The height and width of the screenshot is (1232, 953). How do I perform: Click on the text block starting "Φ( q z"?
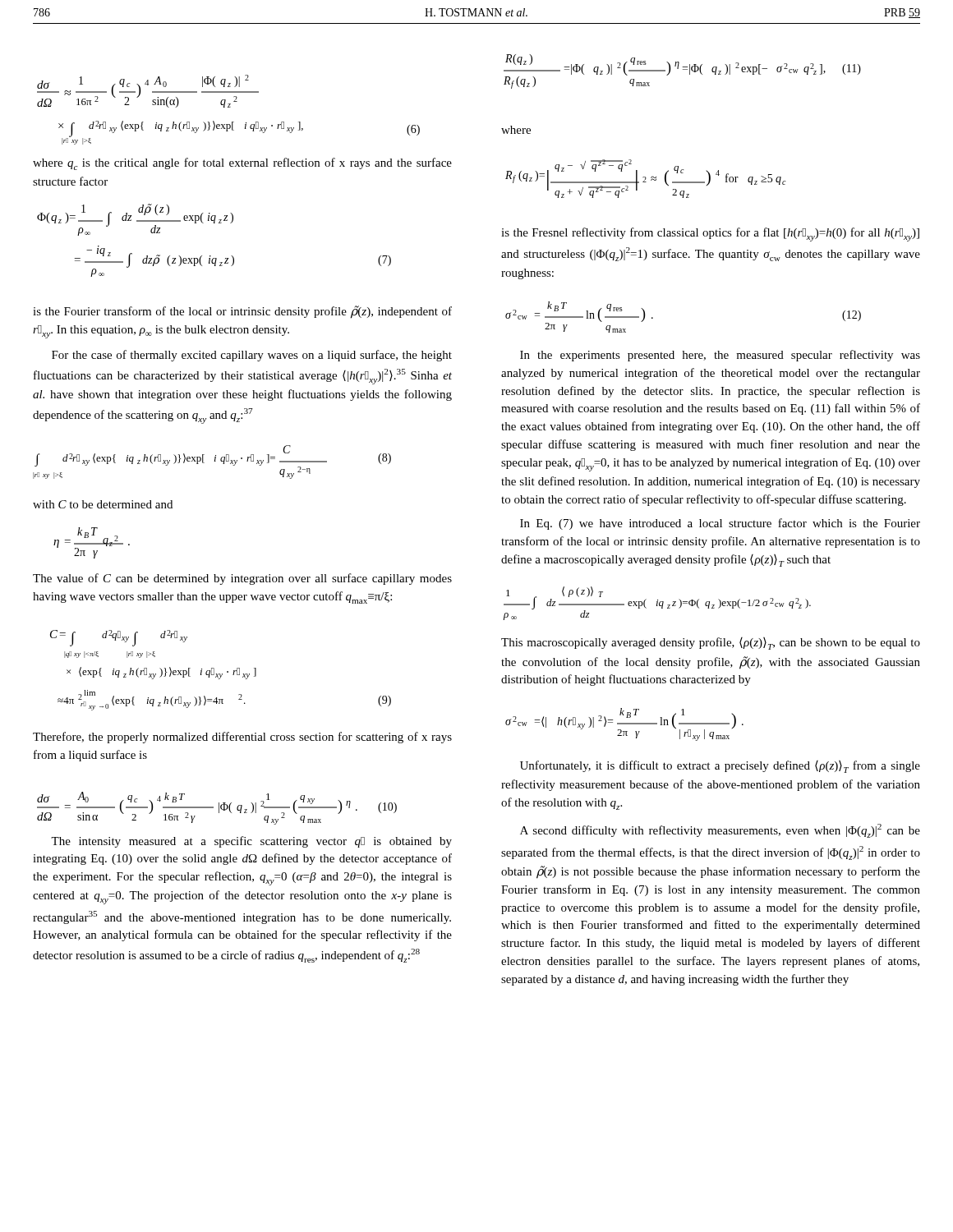pyautogui.click(x=234, y=246)
